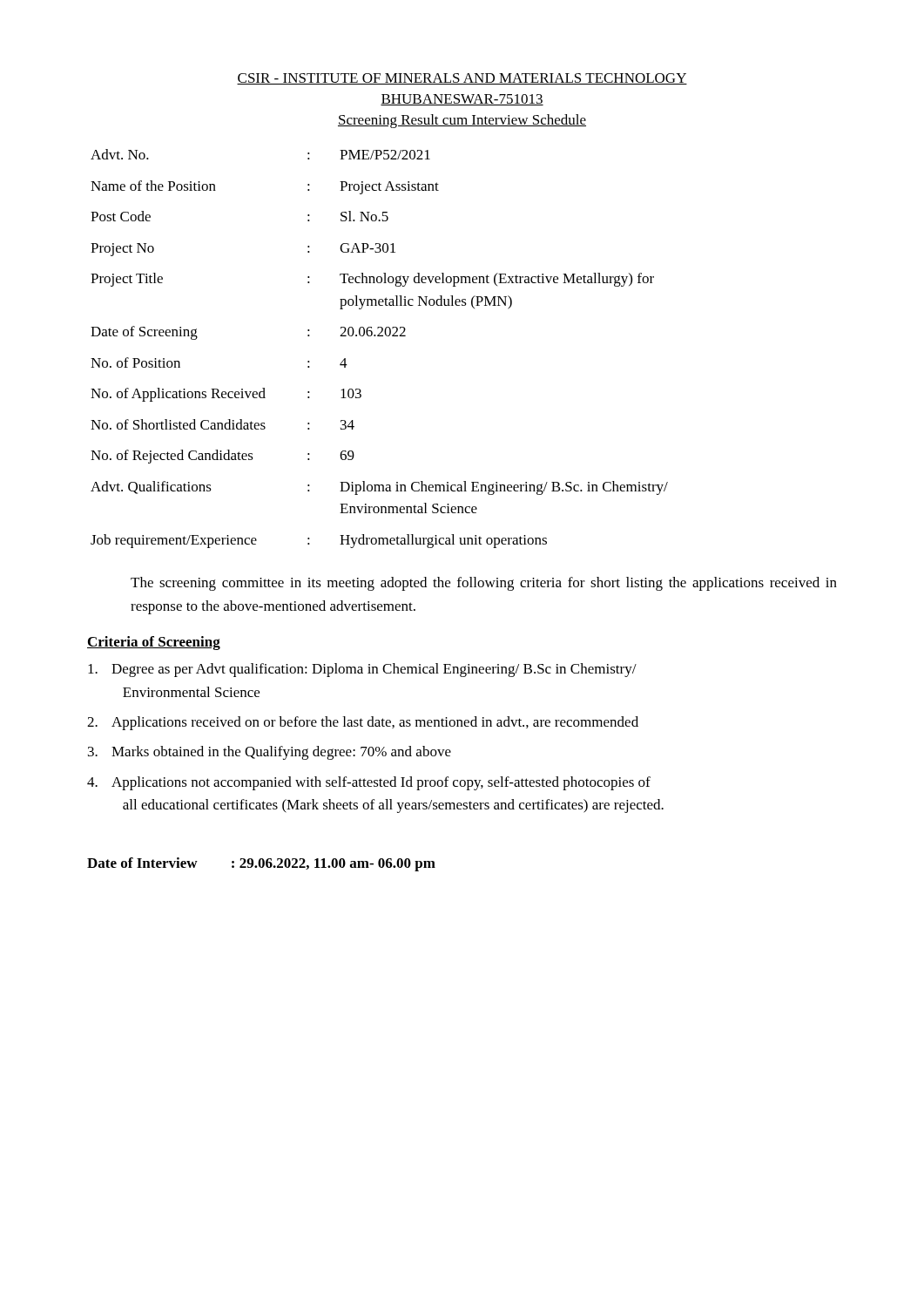Screen dimensions: 1307x924
Task: Find the text block starting "3. Marks obtained in the Qualifying"
Action: coord(462,752)
